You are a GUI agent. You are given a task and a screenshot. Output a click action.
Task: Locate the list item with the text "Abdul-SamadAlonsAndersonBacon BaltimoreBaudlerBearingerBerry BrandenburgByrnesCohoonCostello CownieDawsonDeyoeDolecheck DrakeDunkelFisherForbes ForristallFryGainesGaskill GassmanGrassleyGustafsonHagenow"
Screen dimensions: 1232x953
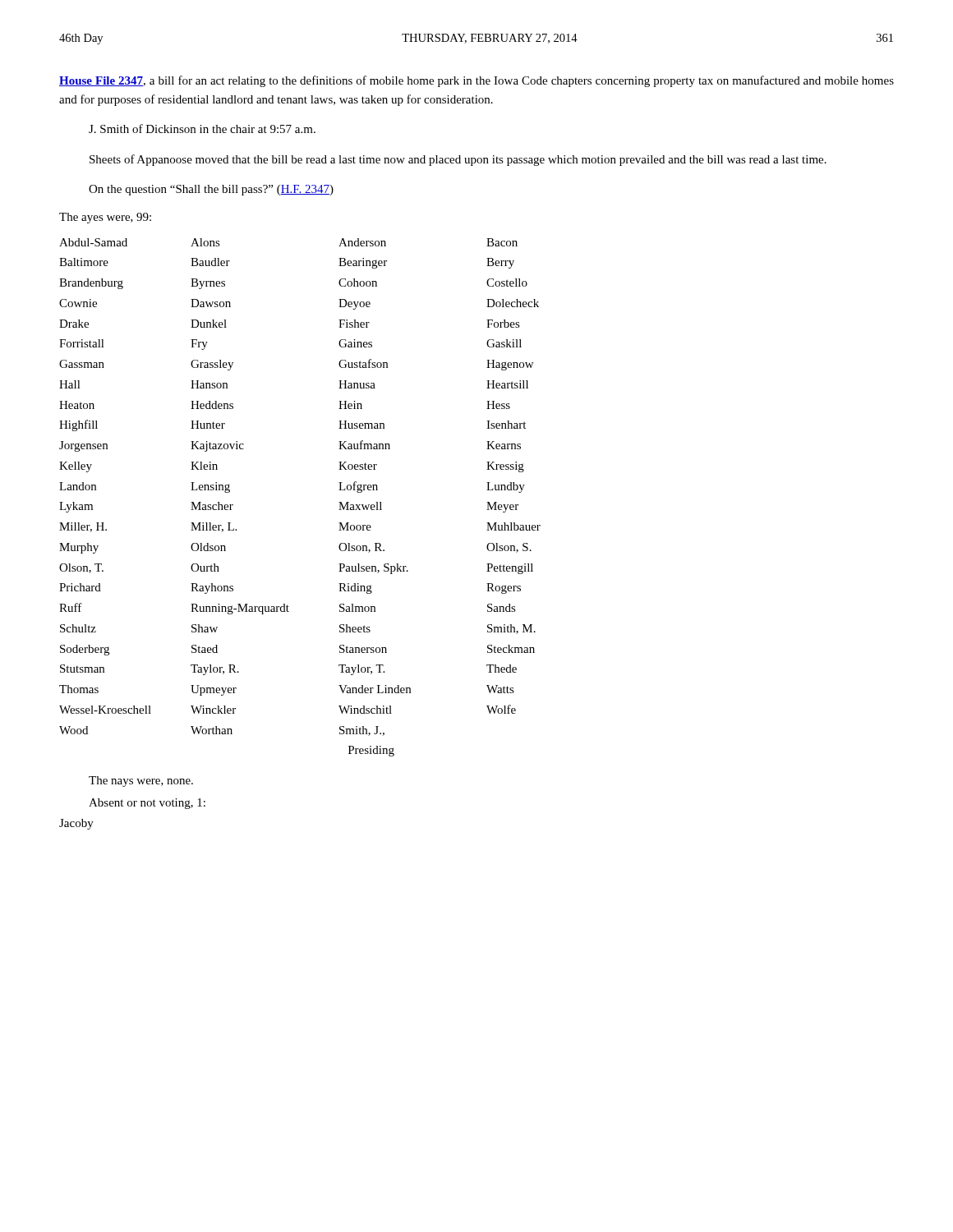click(x=476, y=496)
